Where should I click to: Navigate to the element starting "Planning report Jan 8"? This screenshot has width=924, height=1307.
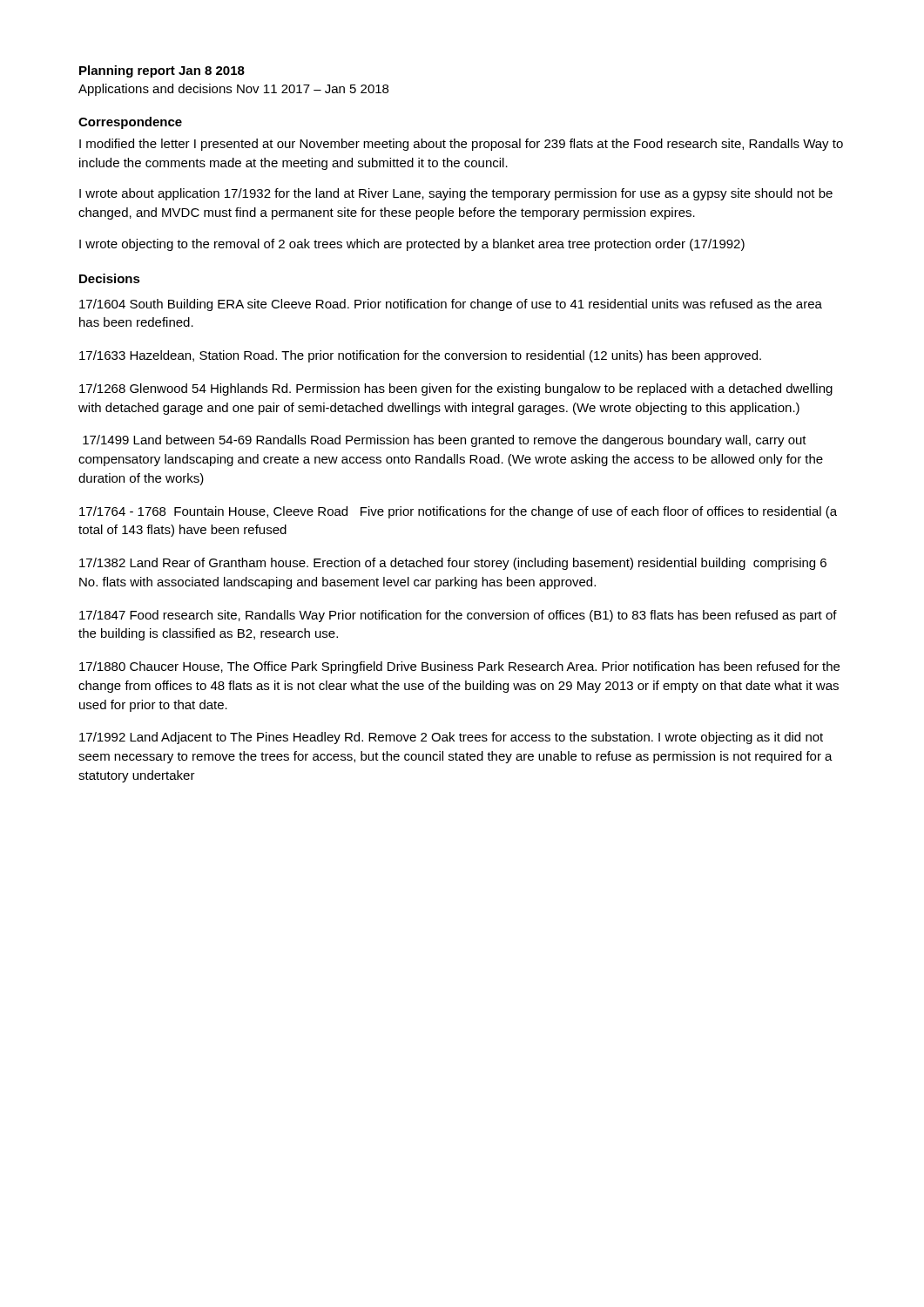click(162, 71)
